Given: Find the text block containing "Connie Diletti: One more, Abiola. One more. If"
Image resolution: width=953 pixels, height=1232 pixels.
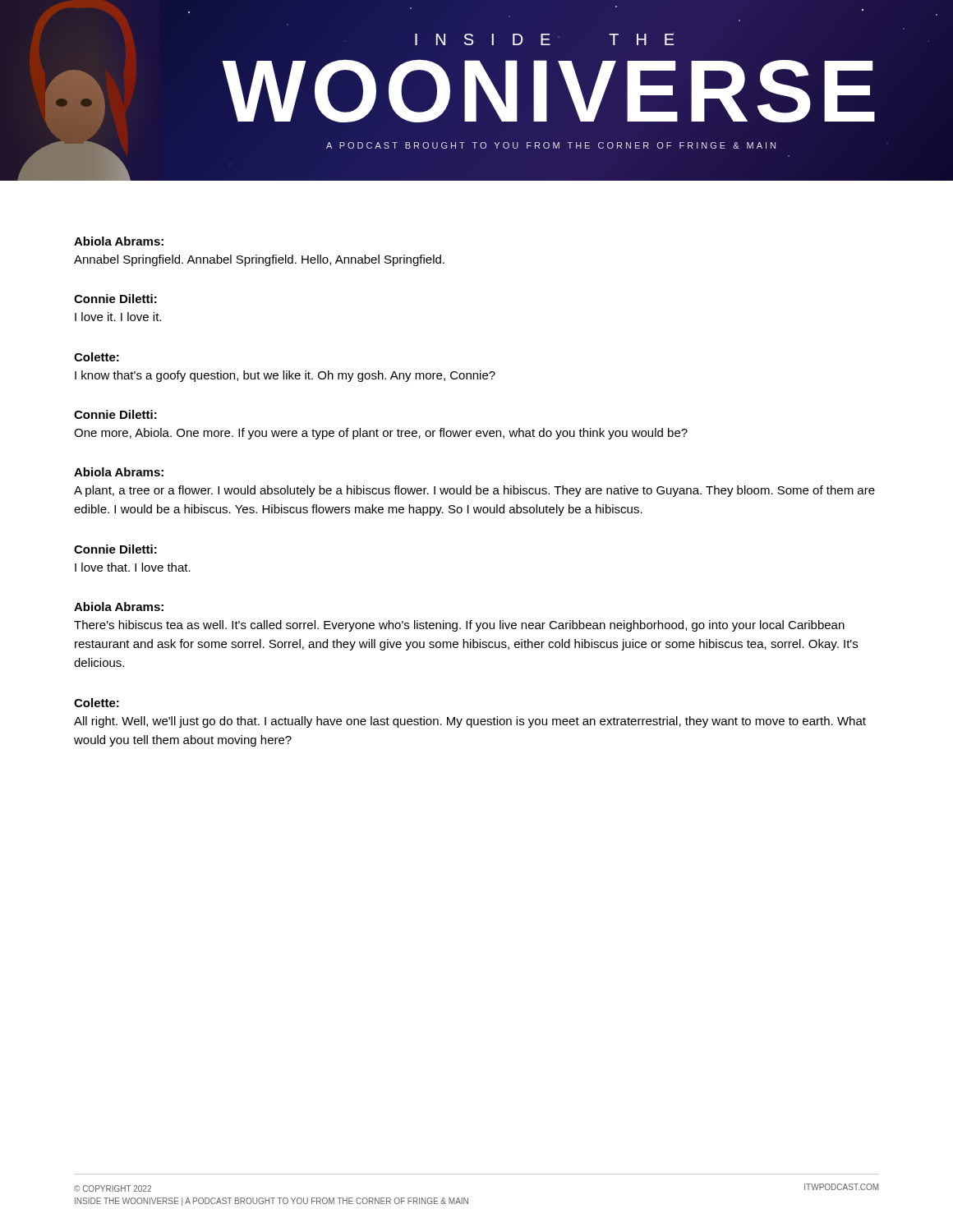Looking at the screenshot, I should pos(476,425).
